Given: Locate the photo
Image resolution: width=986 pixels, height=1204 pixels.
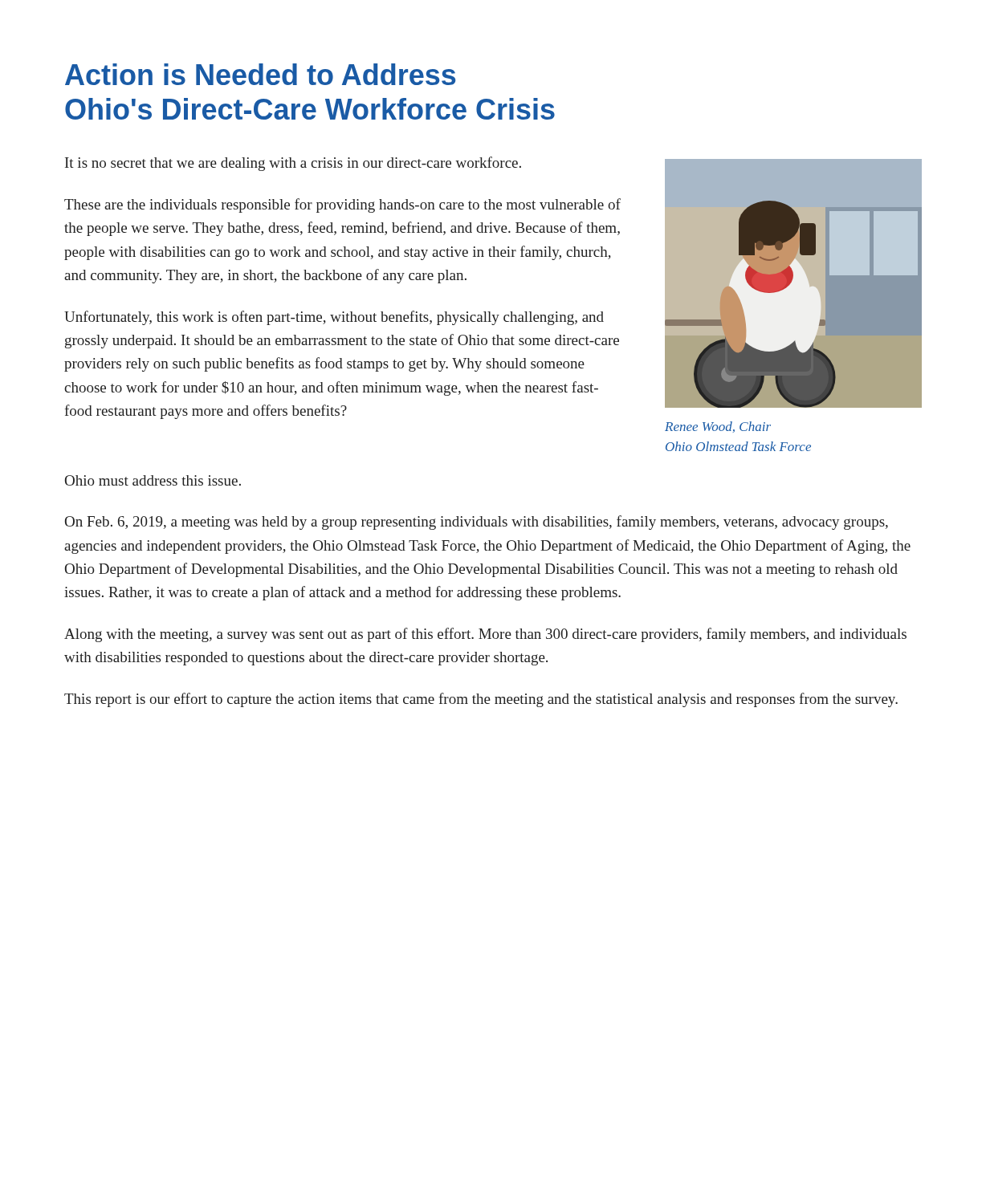Looking at the screenshot, I should [x=793, y=284].
